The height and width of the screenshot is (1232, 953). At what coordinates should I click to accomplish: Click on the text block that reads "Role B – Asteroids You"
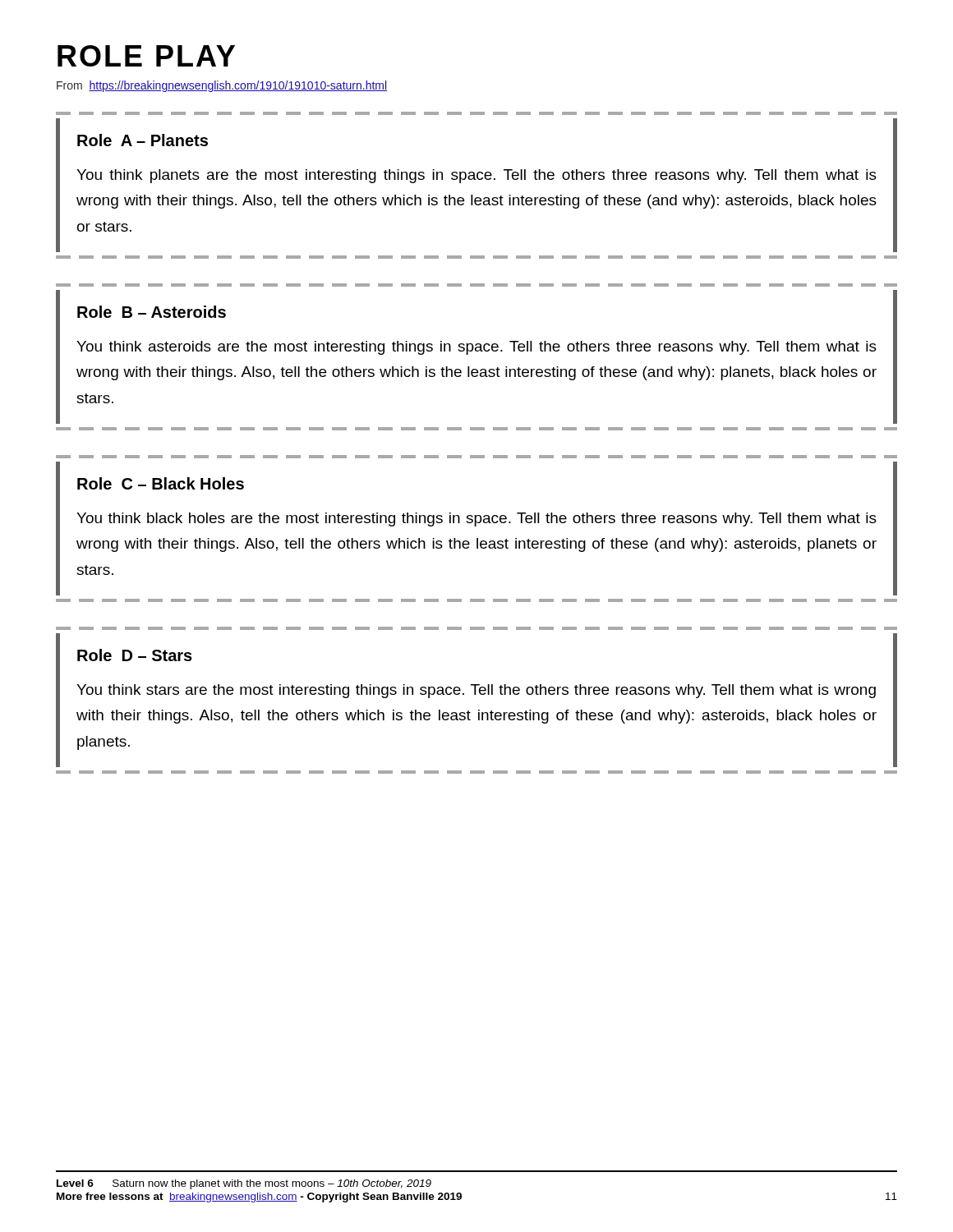(476, 357)
